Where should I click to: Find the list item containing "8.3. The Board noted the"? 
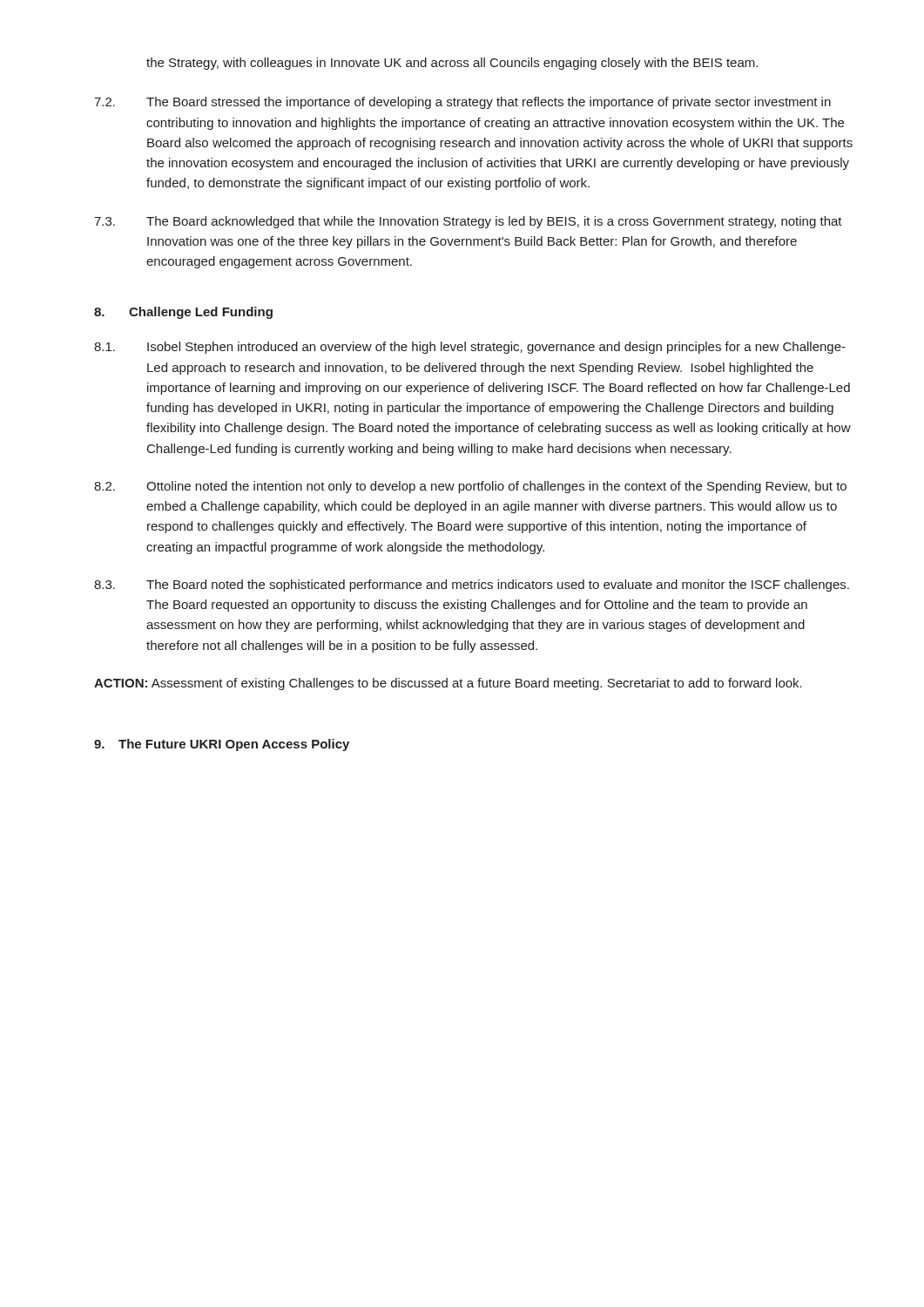474,615
